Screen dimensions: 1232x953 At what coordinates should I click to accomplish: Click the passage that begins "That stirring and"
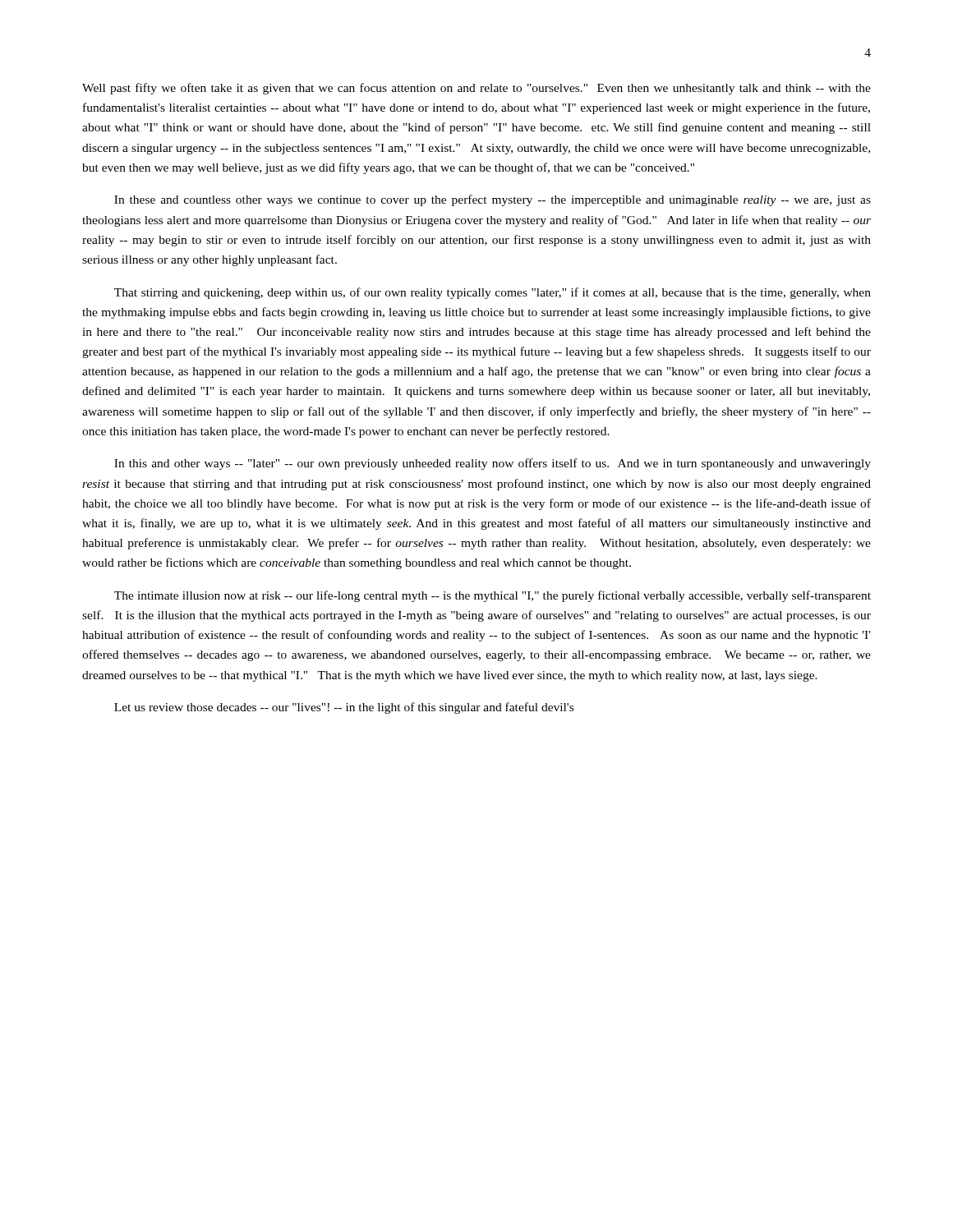(476, 361)
